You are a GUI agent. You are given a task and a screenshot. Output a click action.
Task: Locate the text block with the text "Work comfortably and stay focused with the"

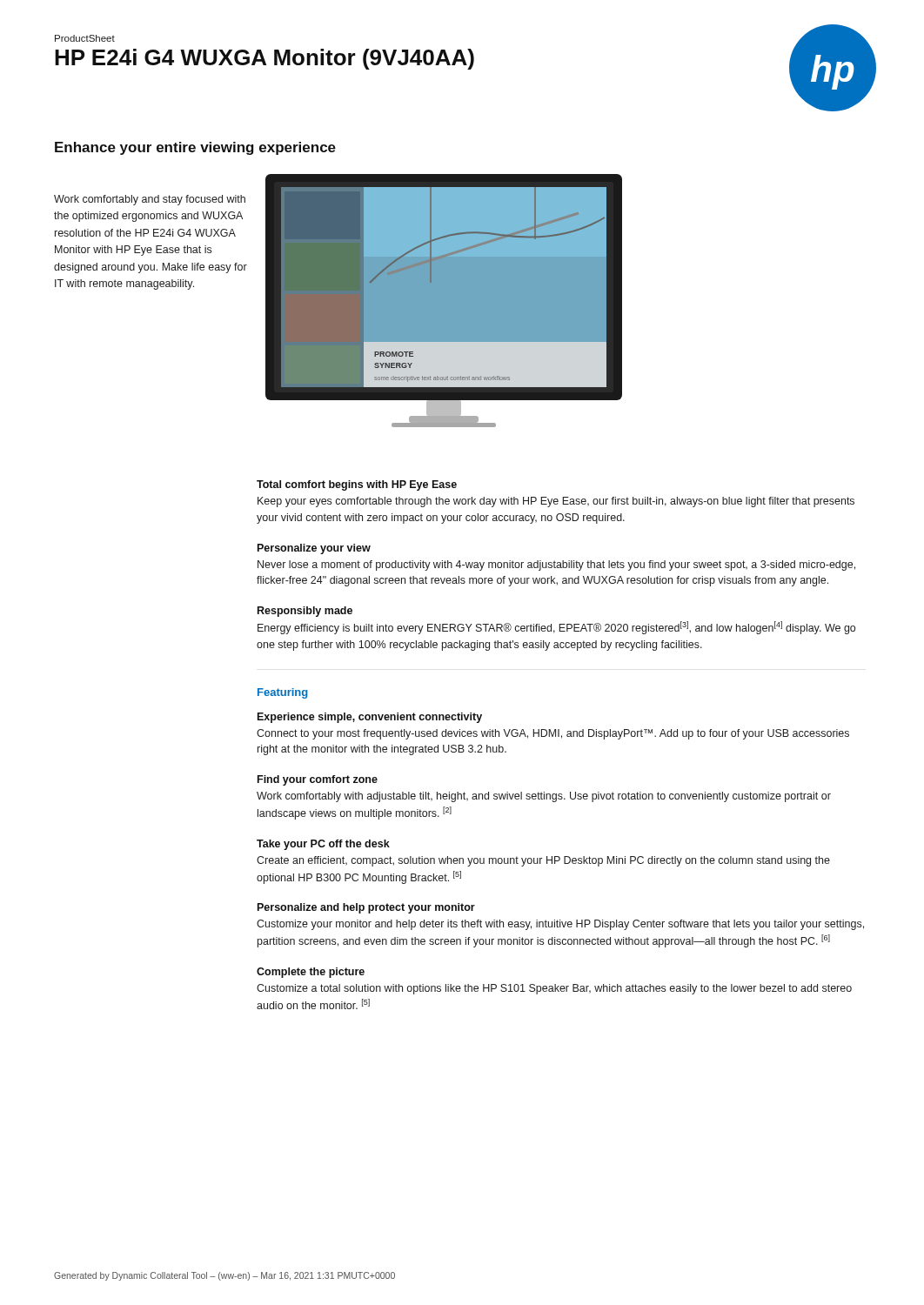(x=150, y=241)
